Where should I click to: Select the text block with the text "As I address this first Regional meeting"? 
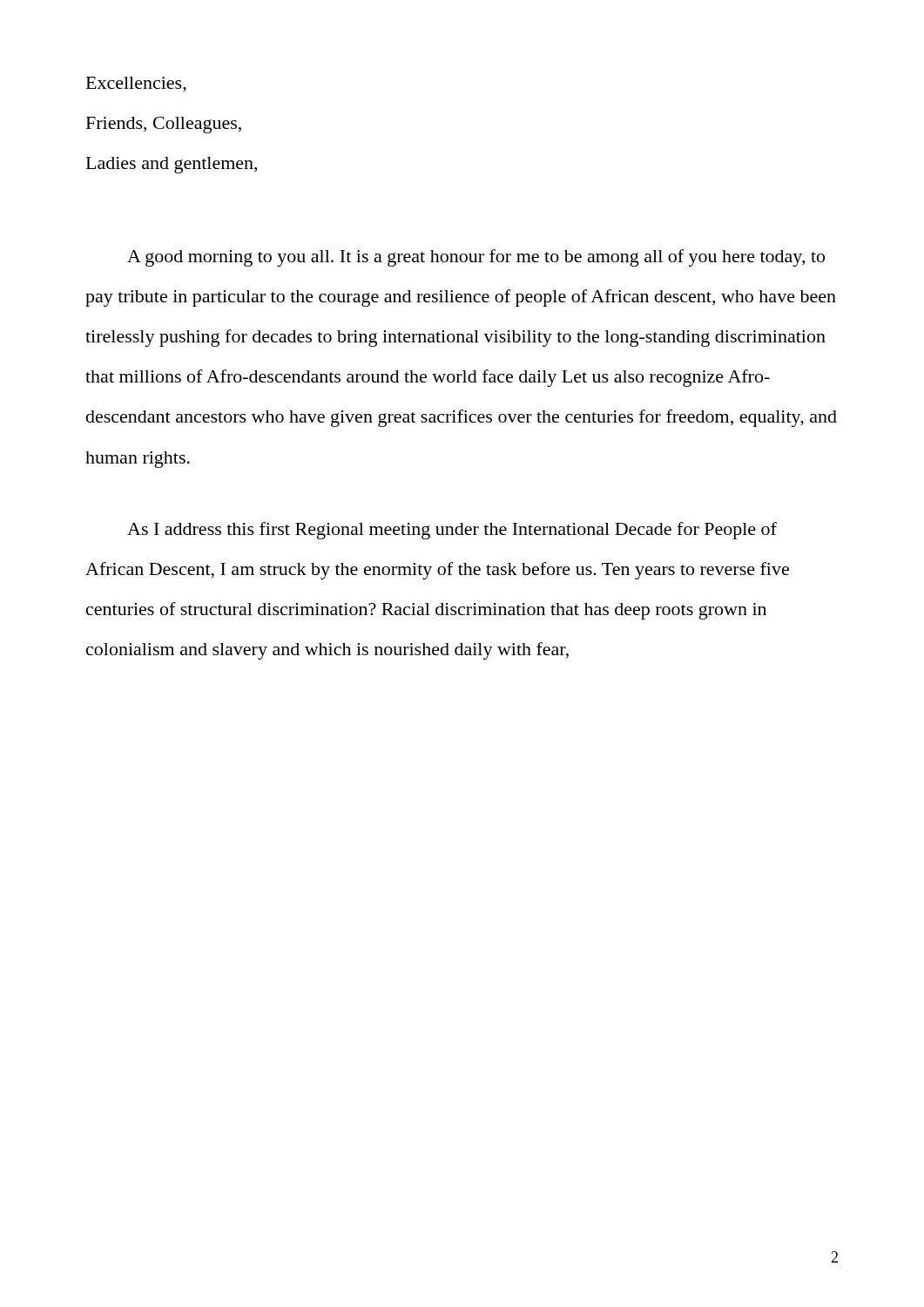point(452,531)
